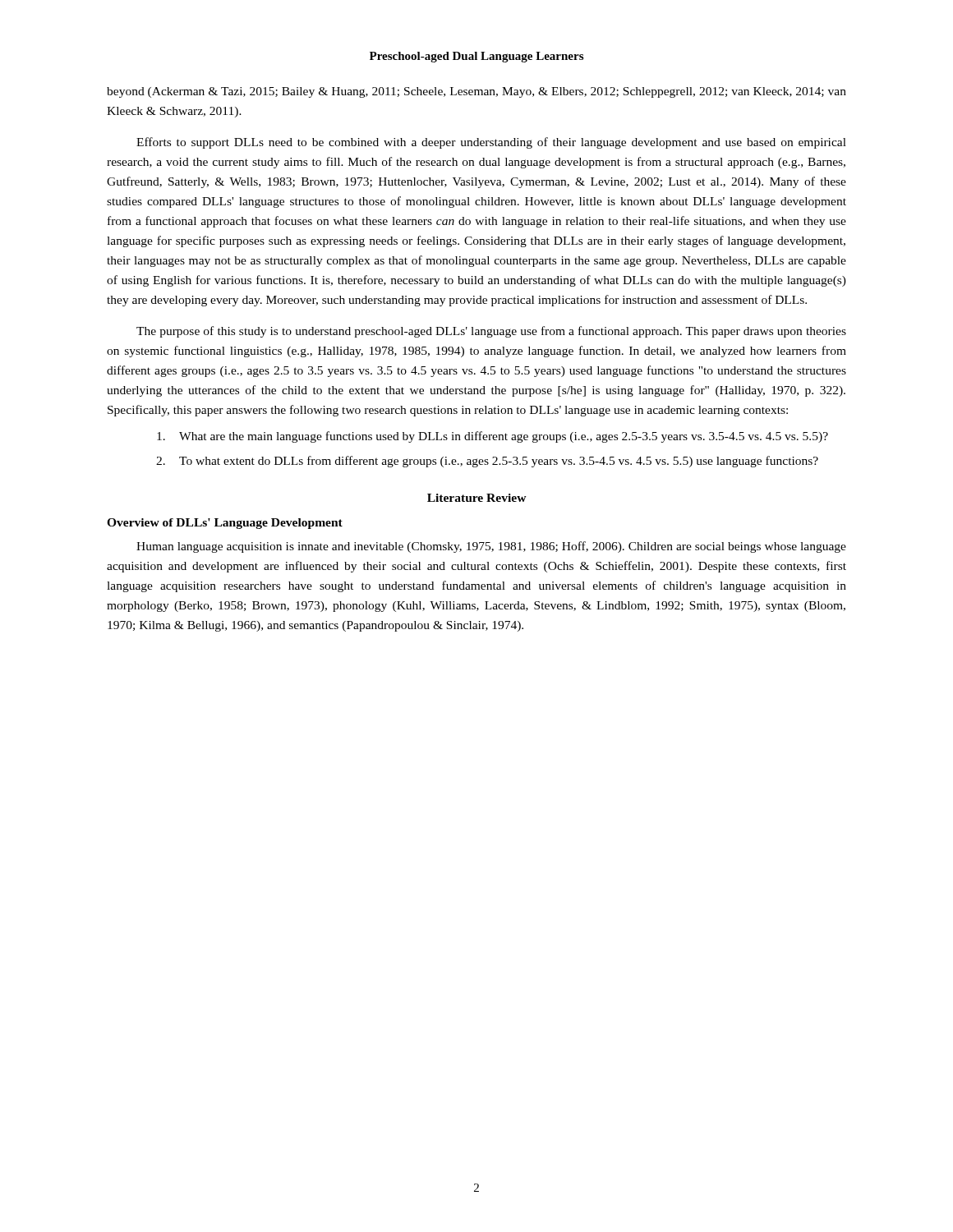
Task: Point to the block beginning "2. To what extent do DLLs from different"
Action: (501, 461)
